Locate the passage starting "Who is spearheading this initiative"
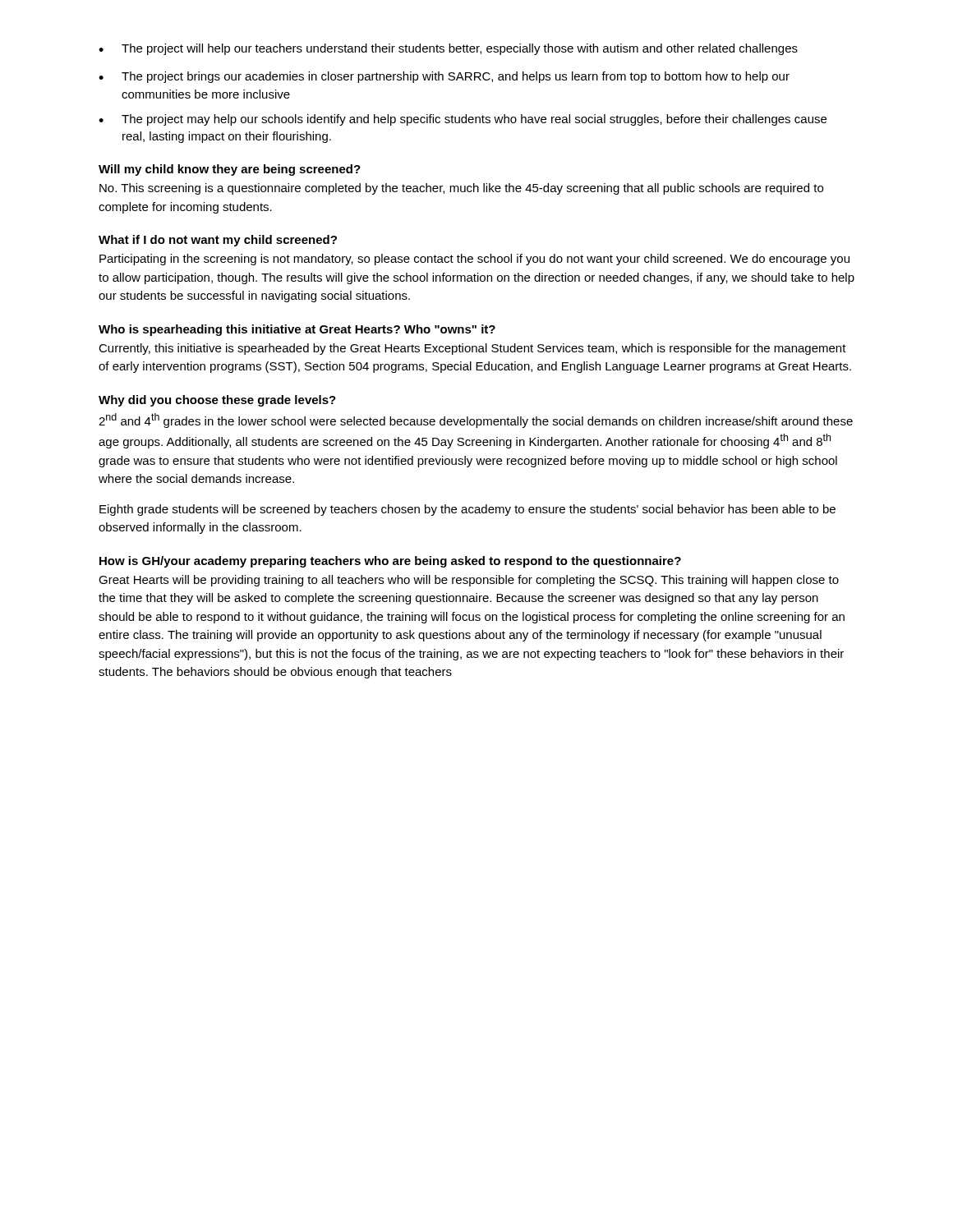This screenshot has width=953, height=1232. pyautogui.click(x=297, y=329)
